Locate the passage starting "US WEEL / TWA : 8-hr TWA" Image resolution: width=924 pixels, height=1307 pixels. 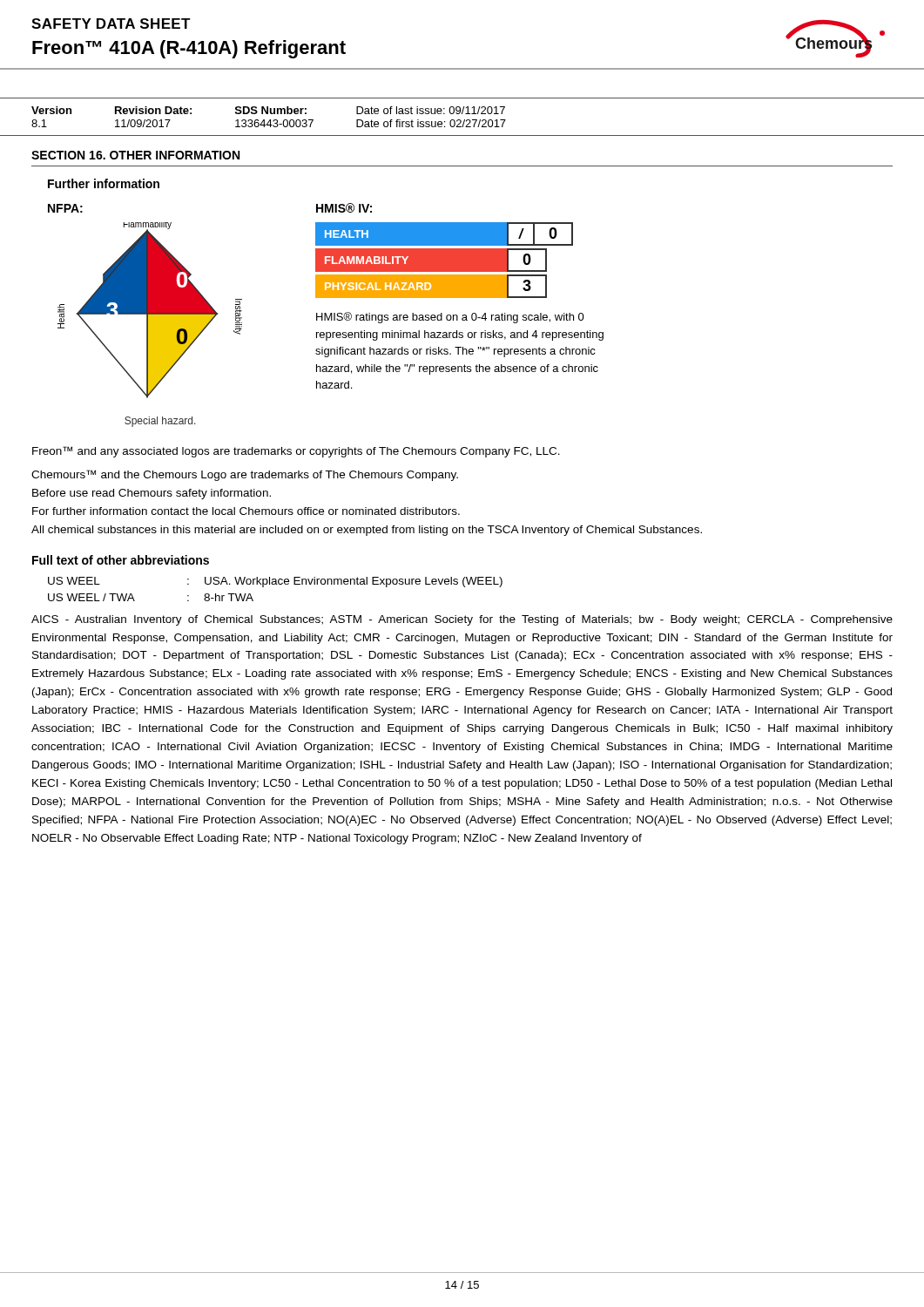[x=462, y=597]
